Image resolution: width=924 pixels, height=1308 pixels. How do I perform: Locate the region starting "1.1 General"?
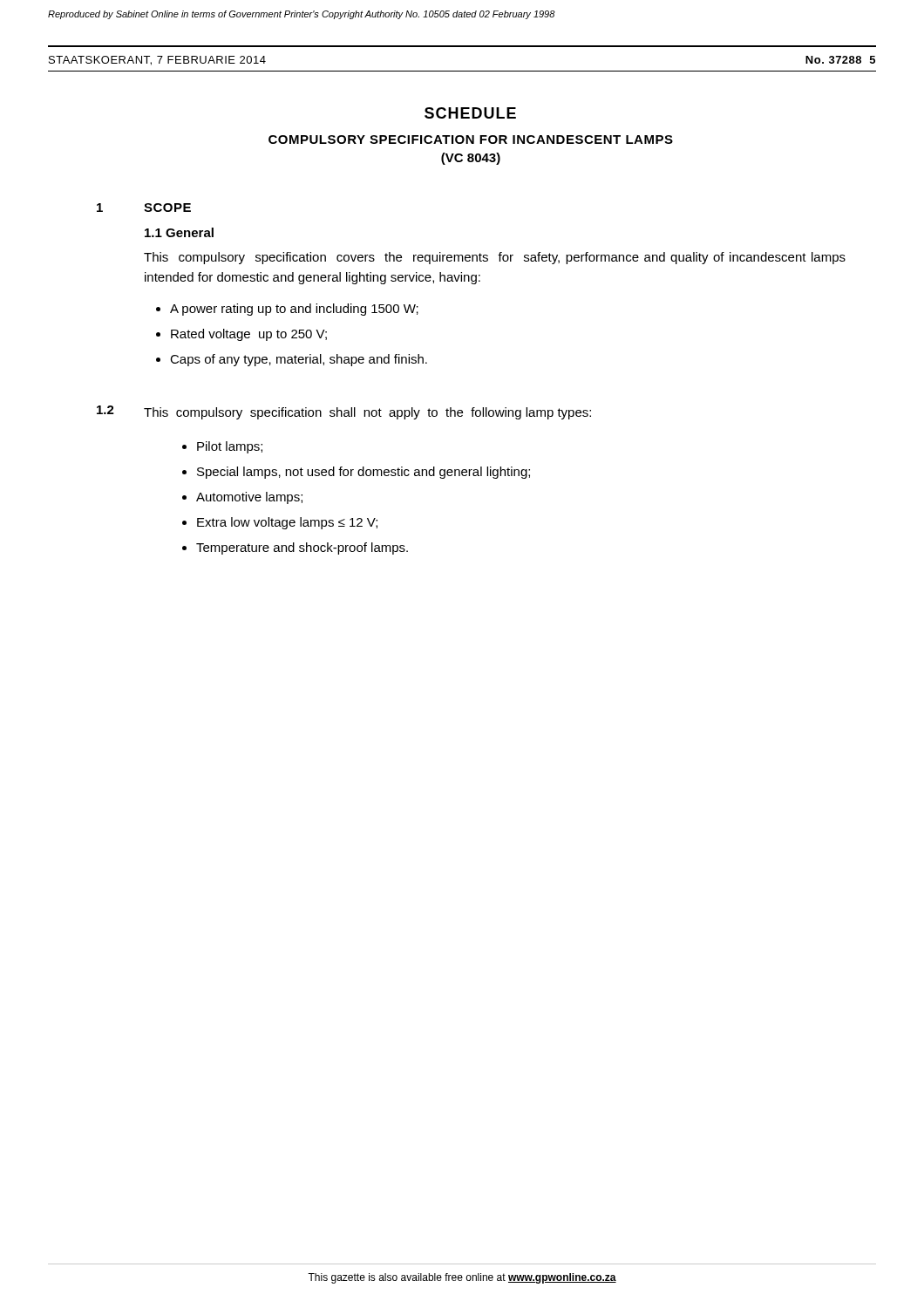pyautogui.click(x=179, y=232)
